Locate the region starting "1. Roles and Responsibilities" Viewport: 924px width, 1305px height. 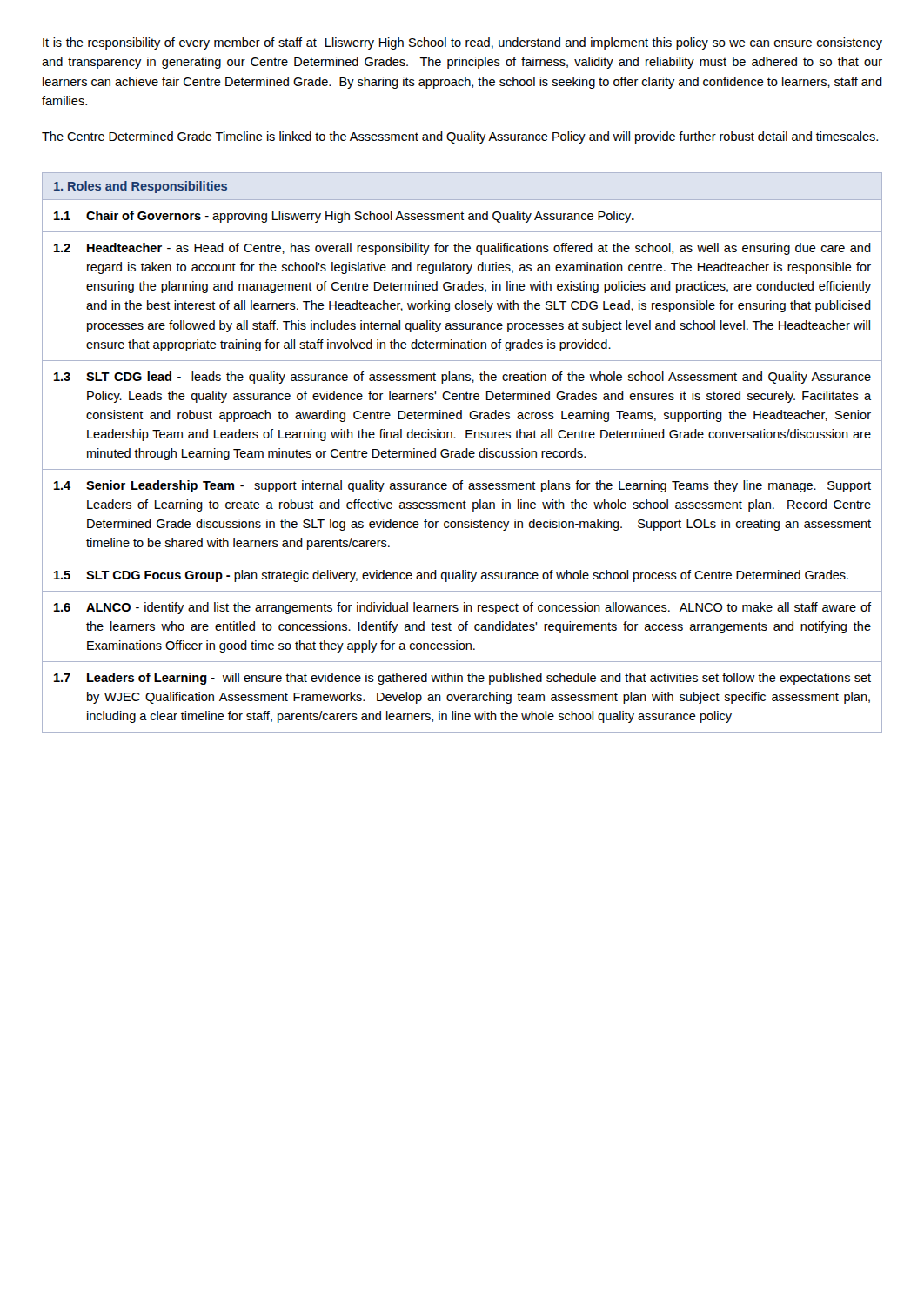pyautogui.click(x=140, y=186)
